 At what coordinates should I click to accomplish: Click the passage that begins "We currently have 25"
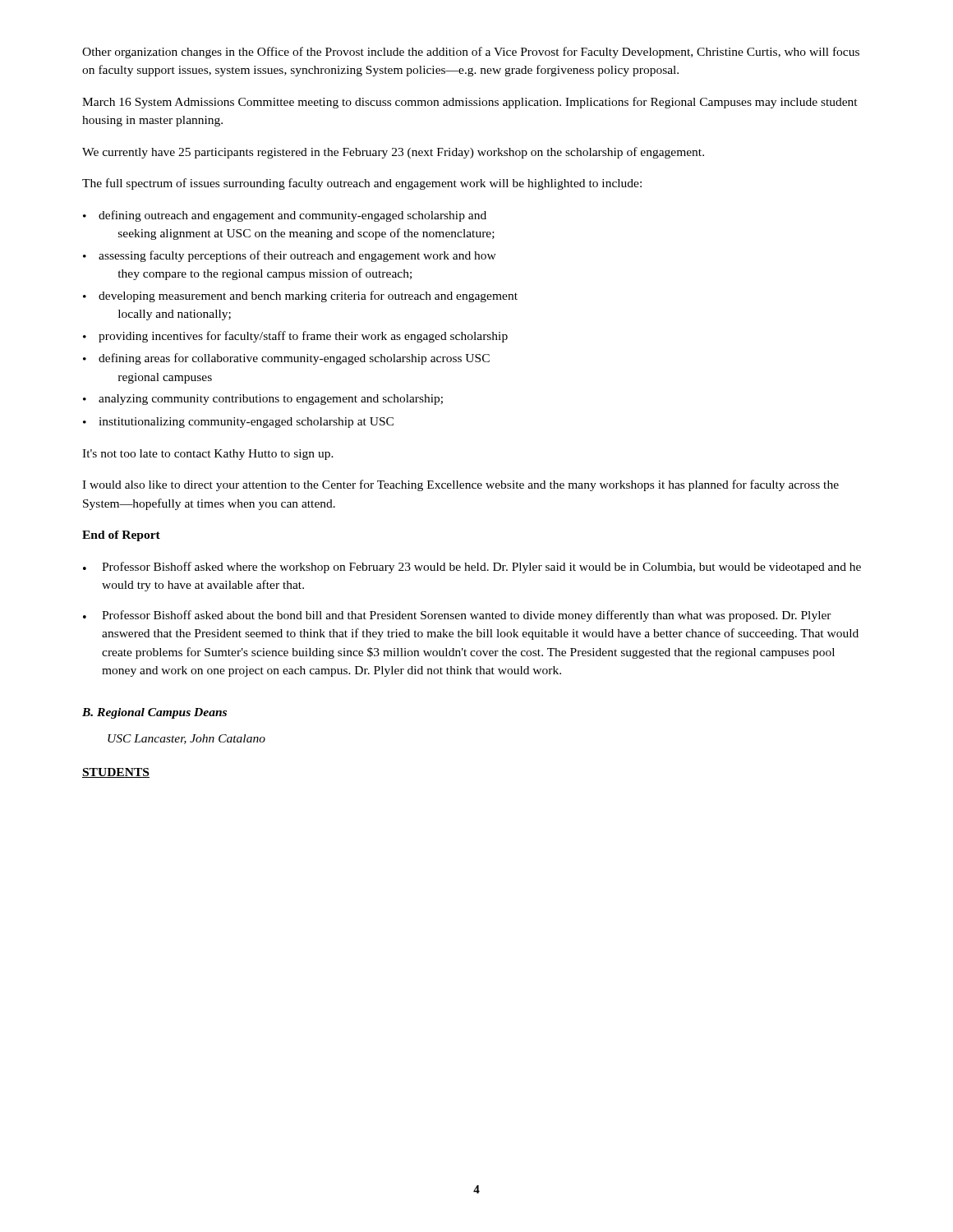pyautogui.click(x=476, y=152)
